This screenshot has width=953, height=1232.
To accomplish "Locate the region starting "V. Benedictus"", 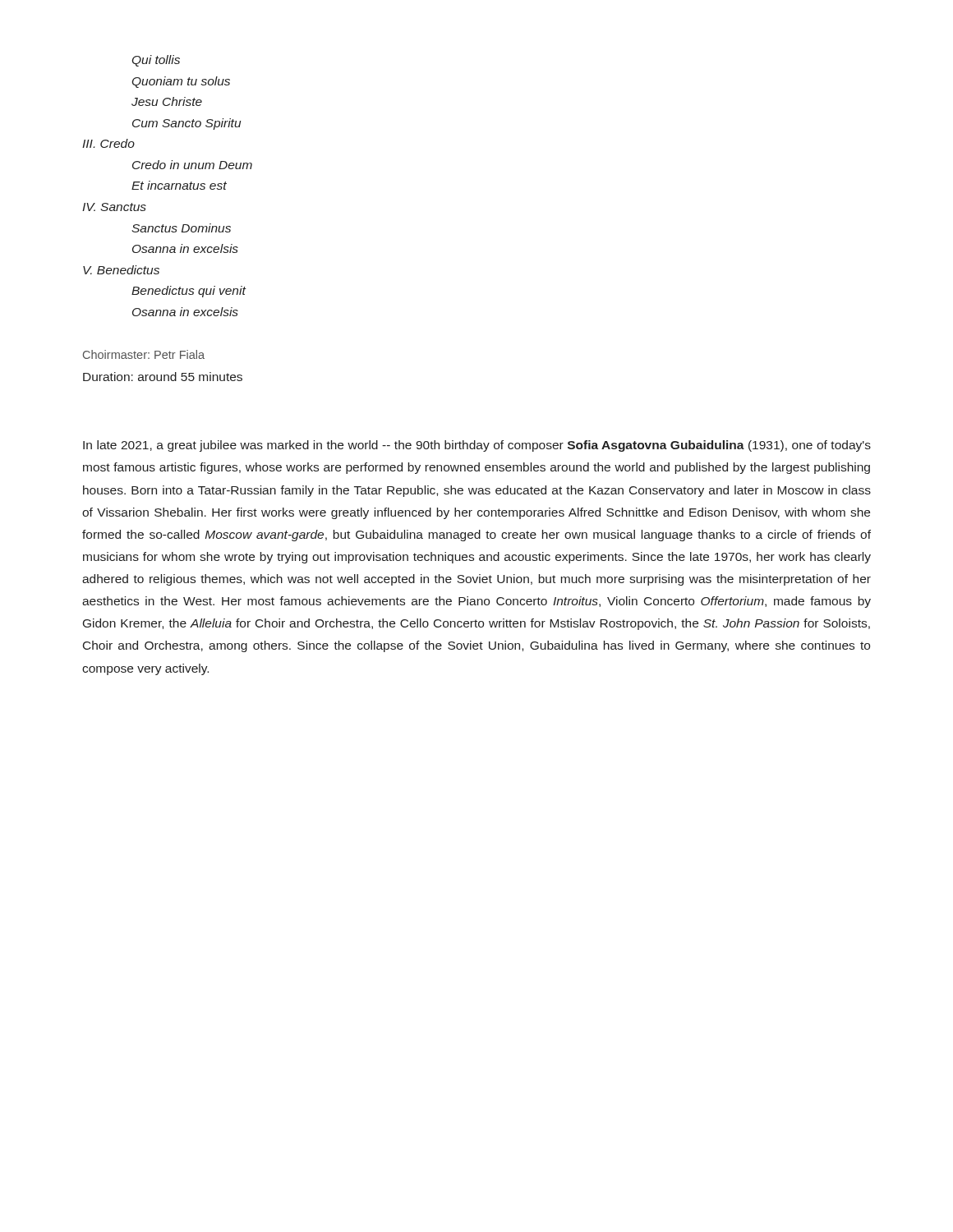I will pyautogui.click(x=121, y=270).
